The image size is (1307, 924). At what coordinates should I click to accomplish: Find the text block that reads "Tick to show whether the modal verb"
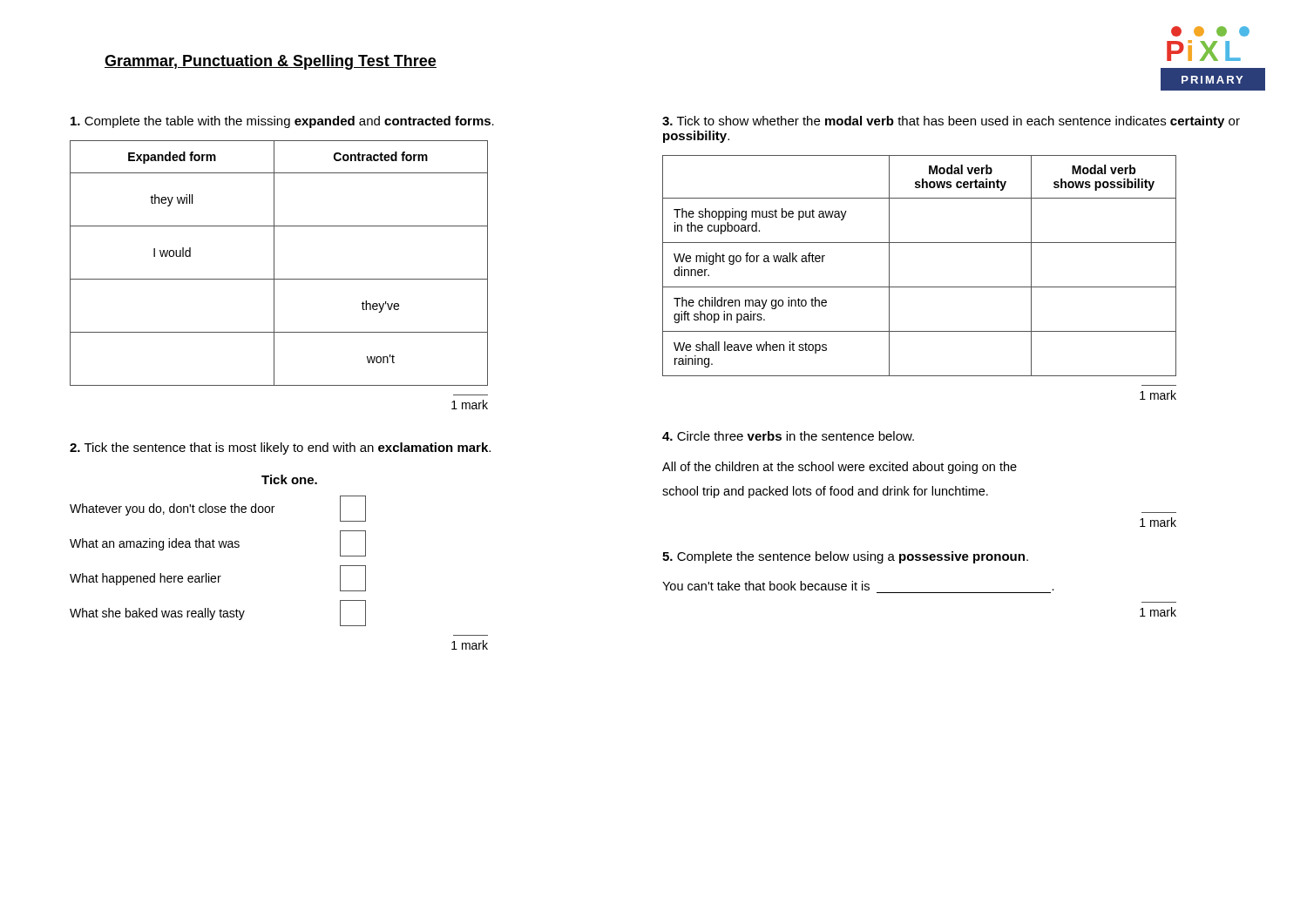coord(951,128)
